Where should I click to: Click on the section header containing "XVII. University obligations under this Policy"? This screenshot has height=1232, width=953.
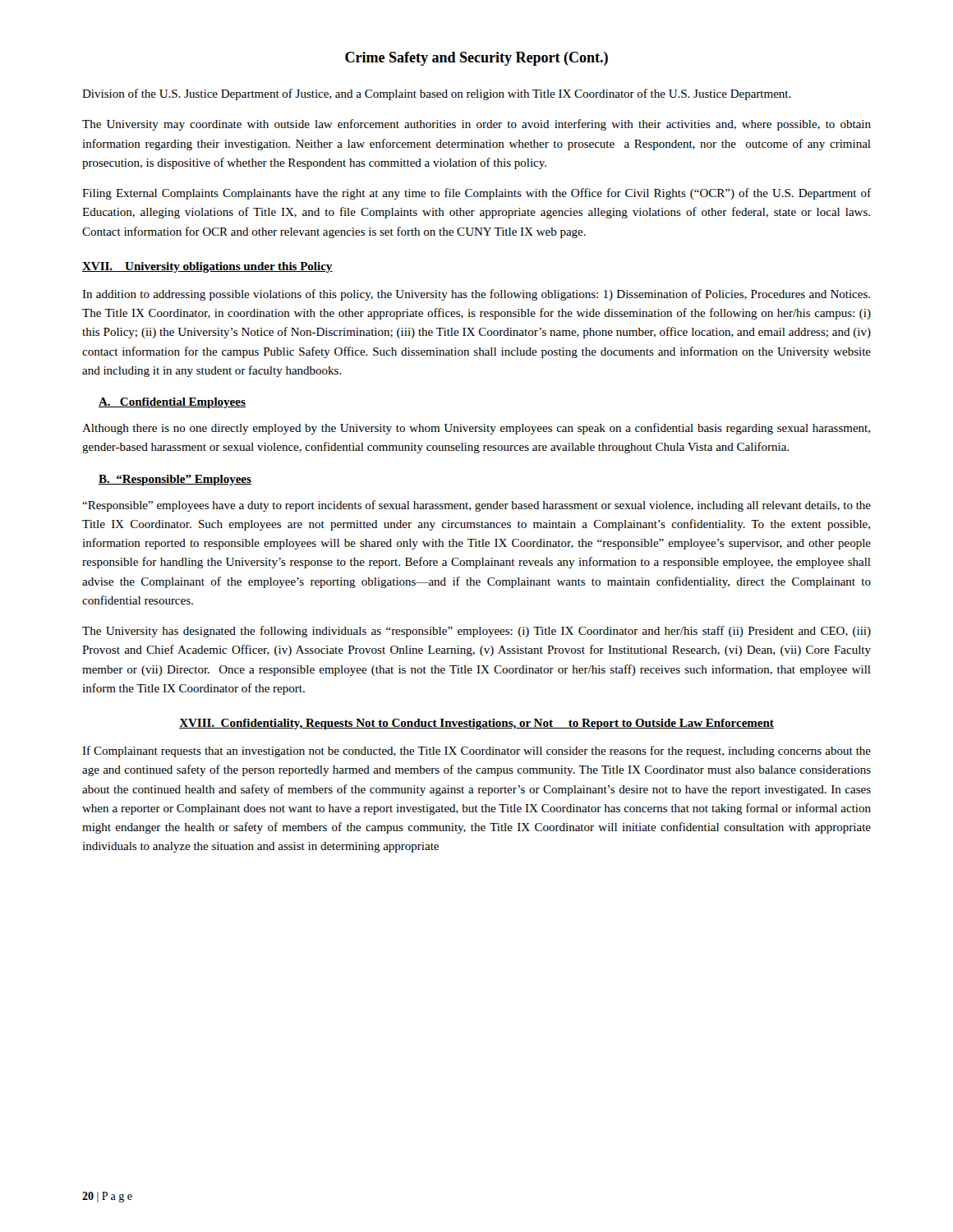[207, 266]
